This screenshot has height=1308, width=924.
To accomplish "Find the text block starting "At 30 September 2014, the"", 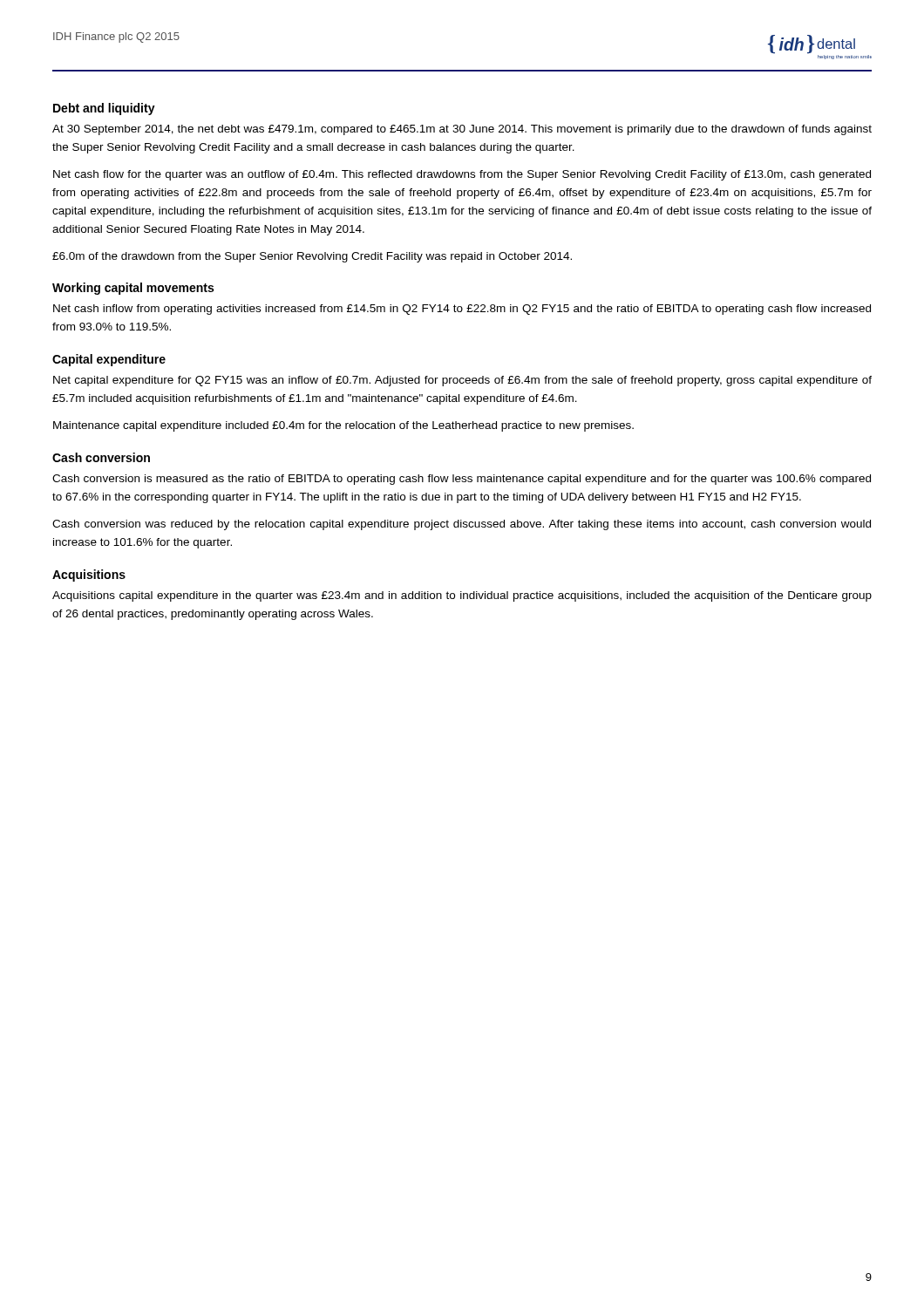I will tap(462, 138).
